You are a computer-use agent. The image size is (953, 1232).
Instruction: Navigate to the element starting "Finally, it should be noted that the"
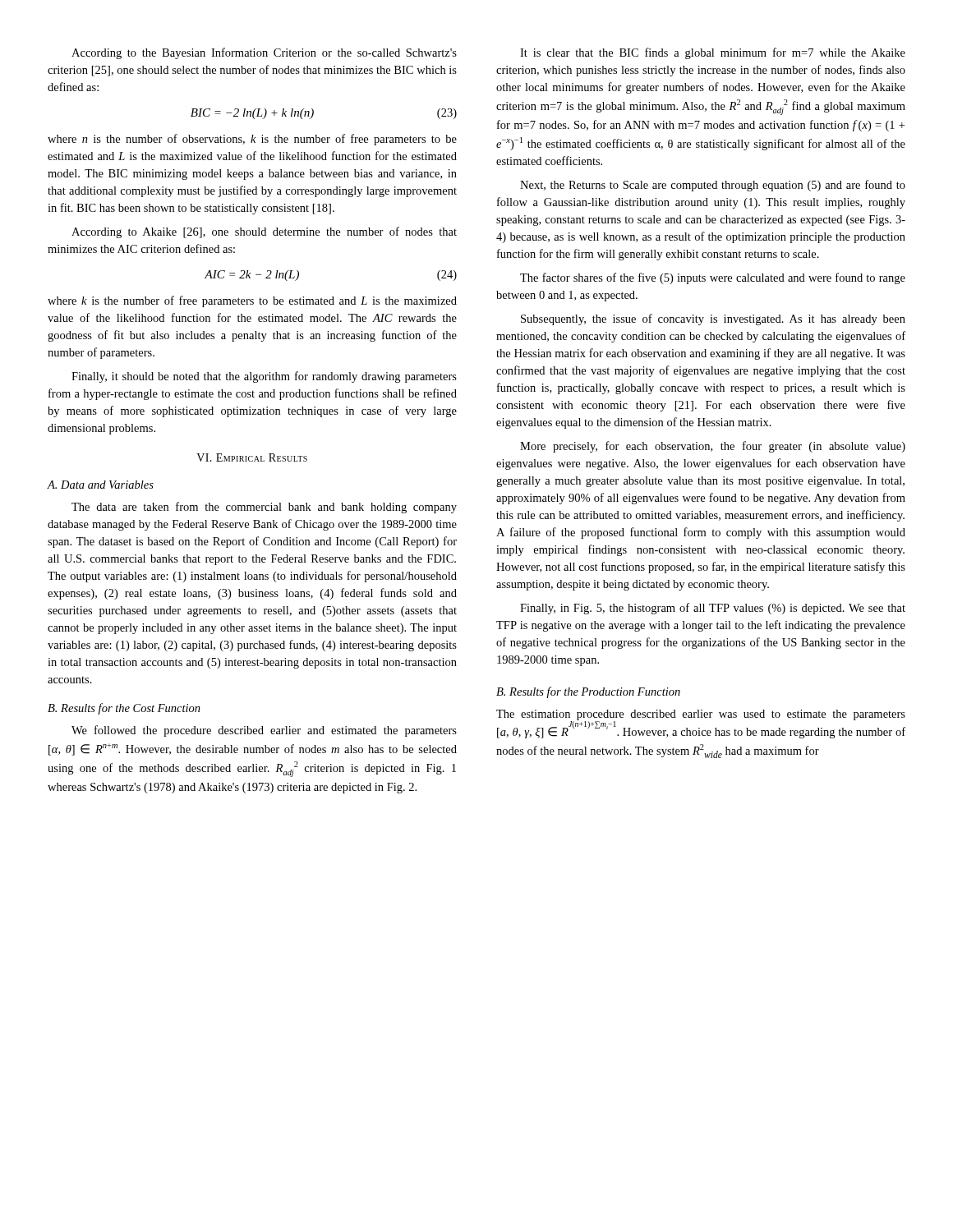[252, 402]
